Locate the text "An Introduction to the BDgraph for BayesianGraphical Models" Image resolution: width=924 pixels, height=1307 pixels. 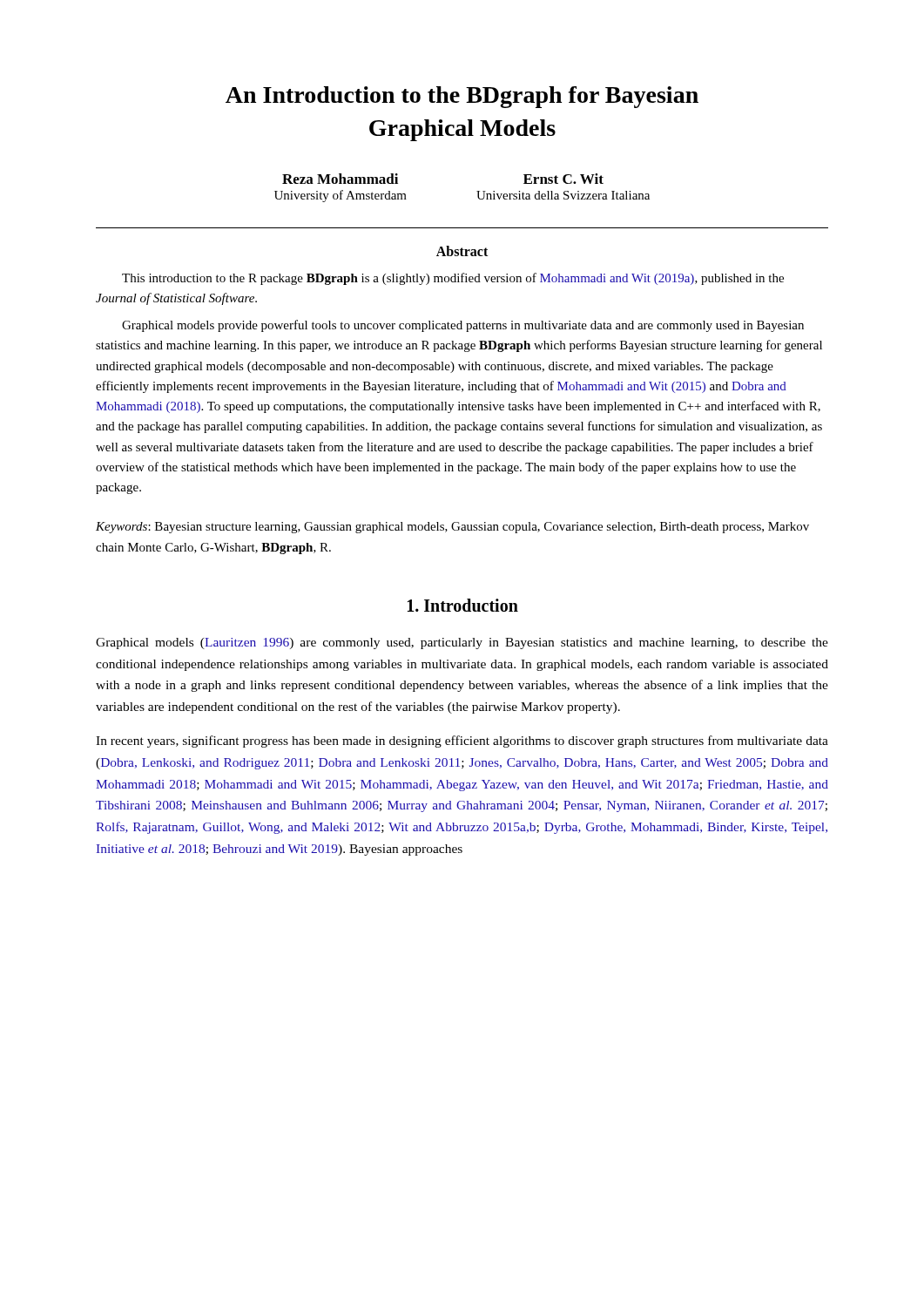click(x=462, y=111)
